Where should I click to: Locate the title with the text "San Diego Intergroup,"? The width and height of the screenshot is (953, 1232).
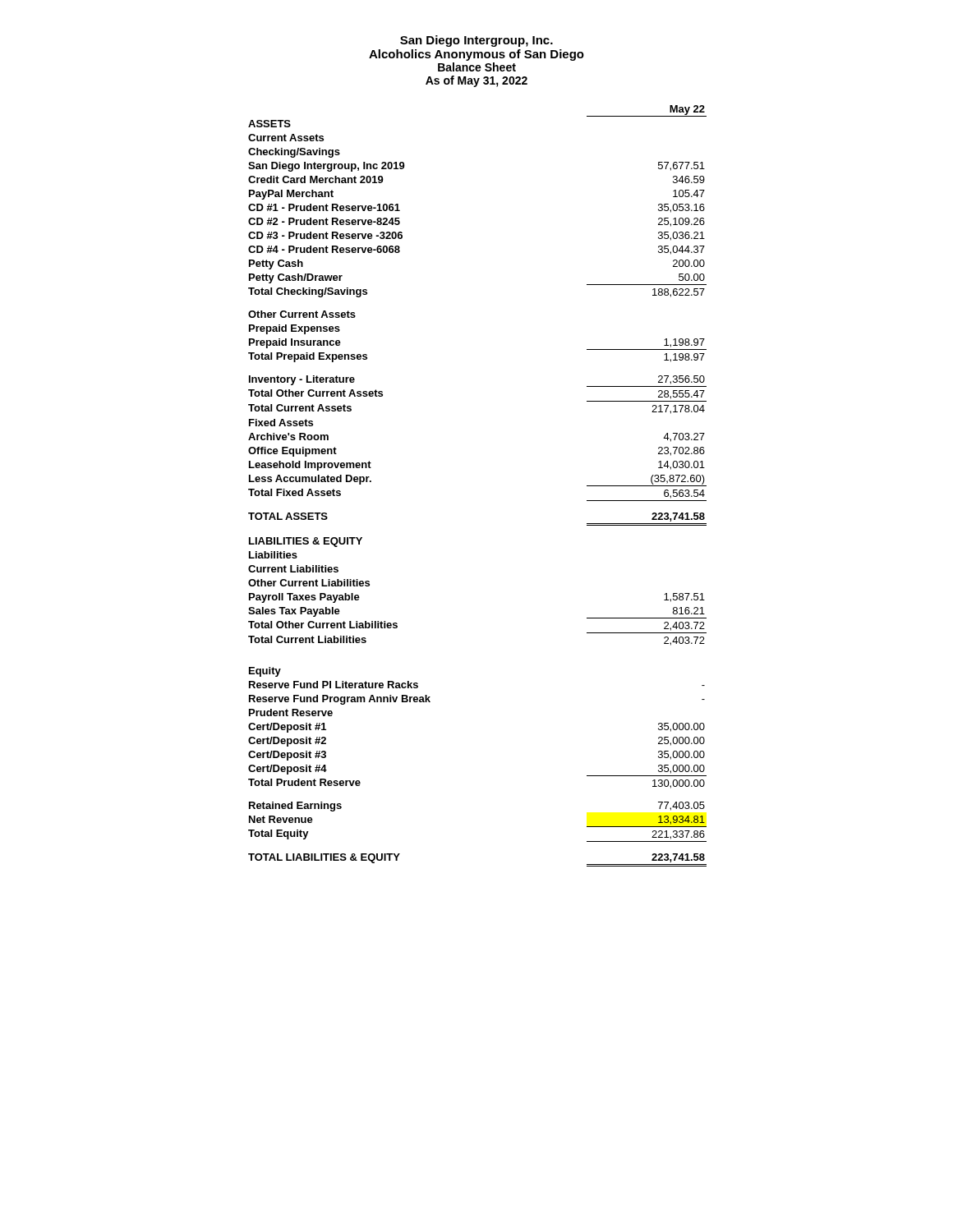click(x=476, y=60)
